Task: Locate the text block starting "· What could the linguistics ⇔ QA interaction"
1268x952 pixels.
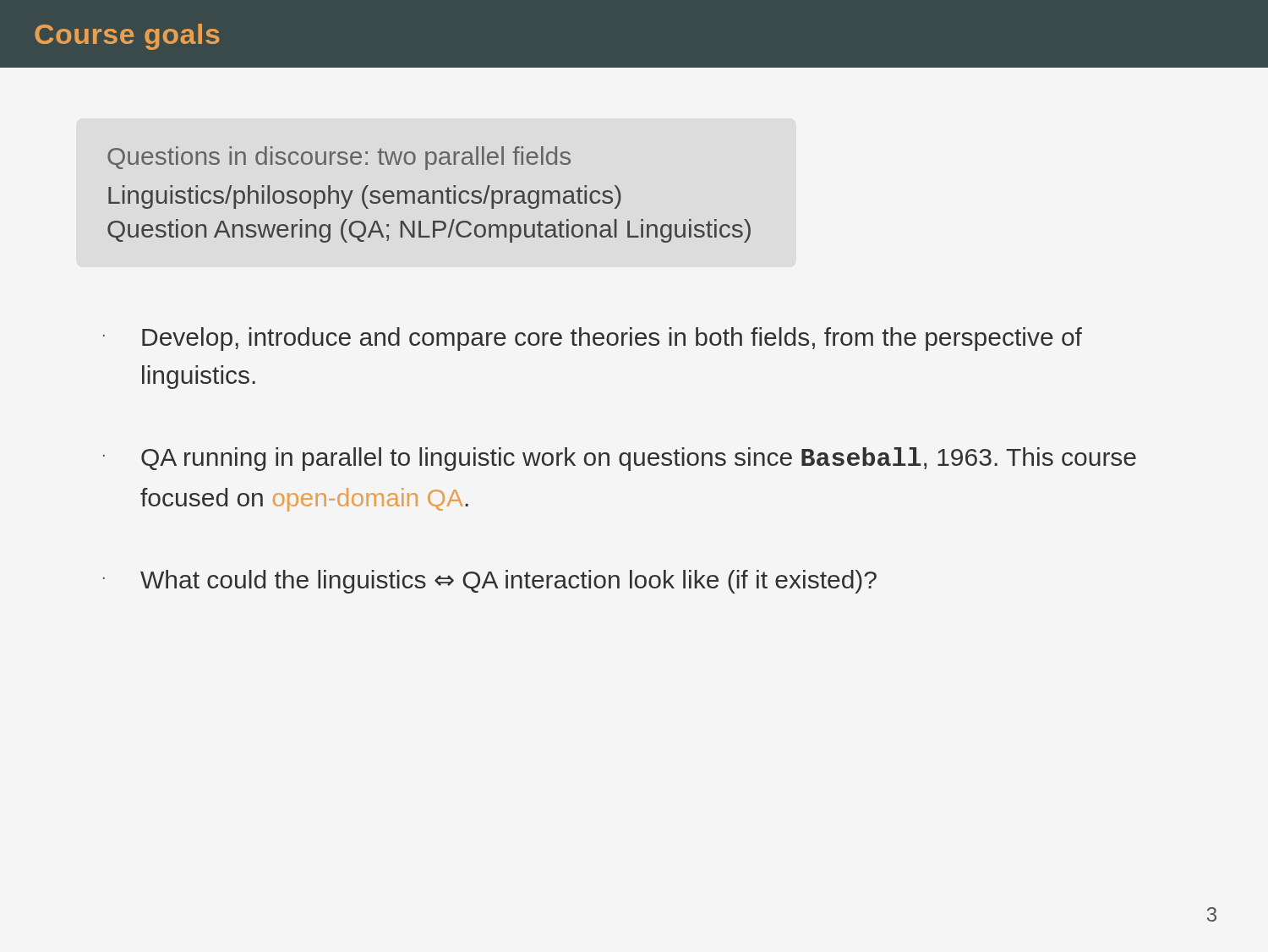Action: 647,580
